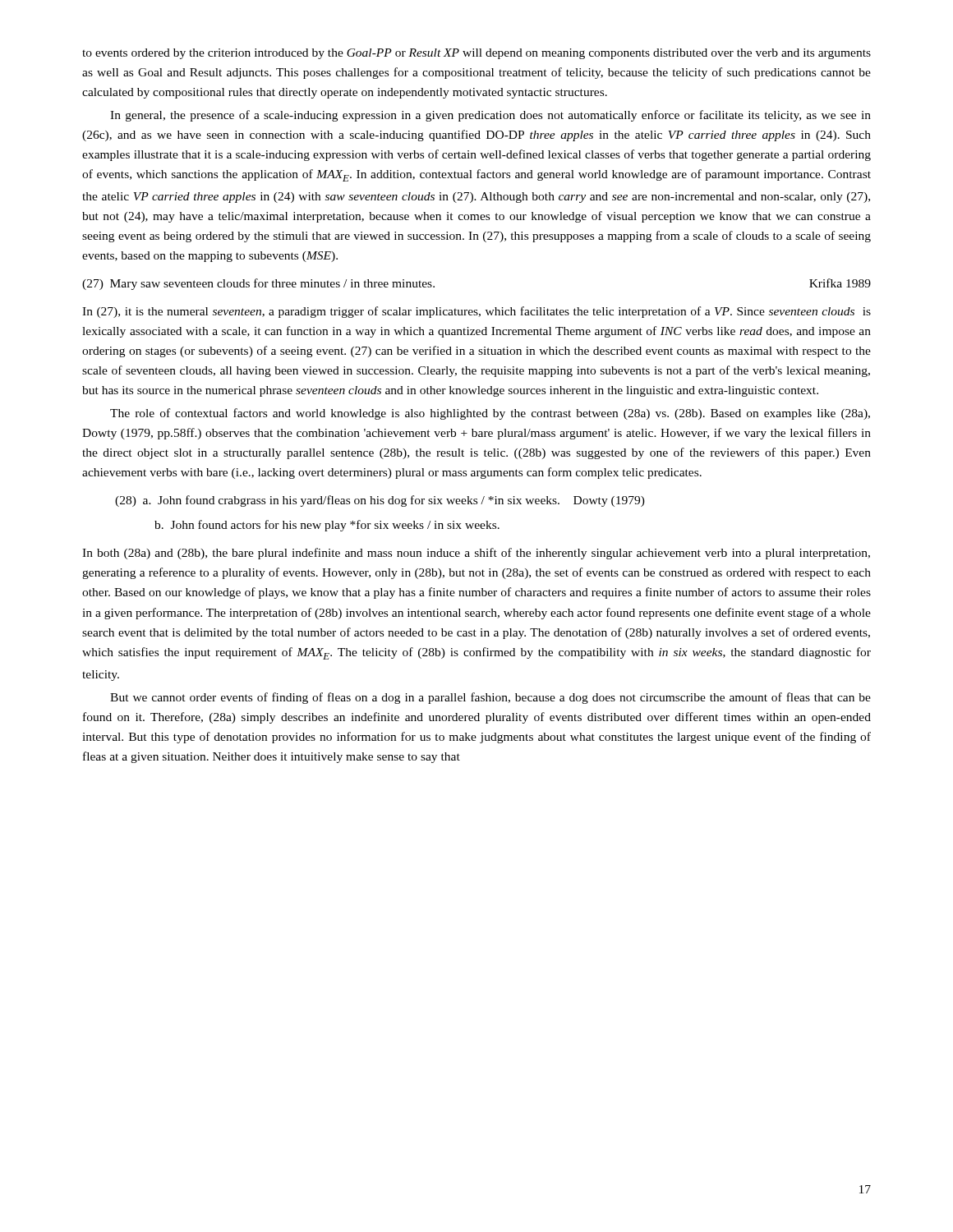
Task: Locate the block of text that opens with "In both (28a)"
Action: point(476,614)
